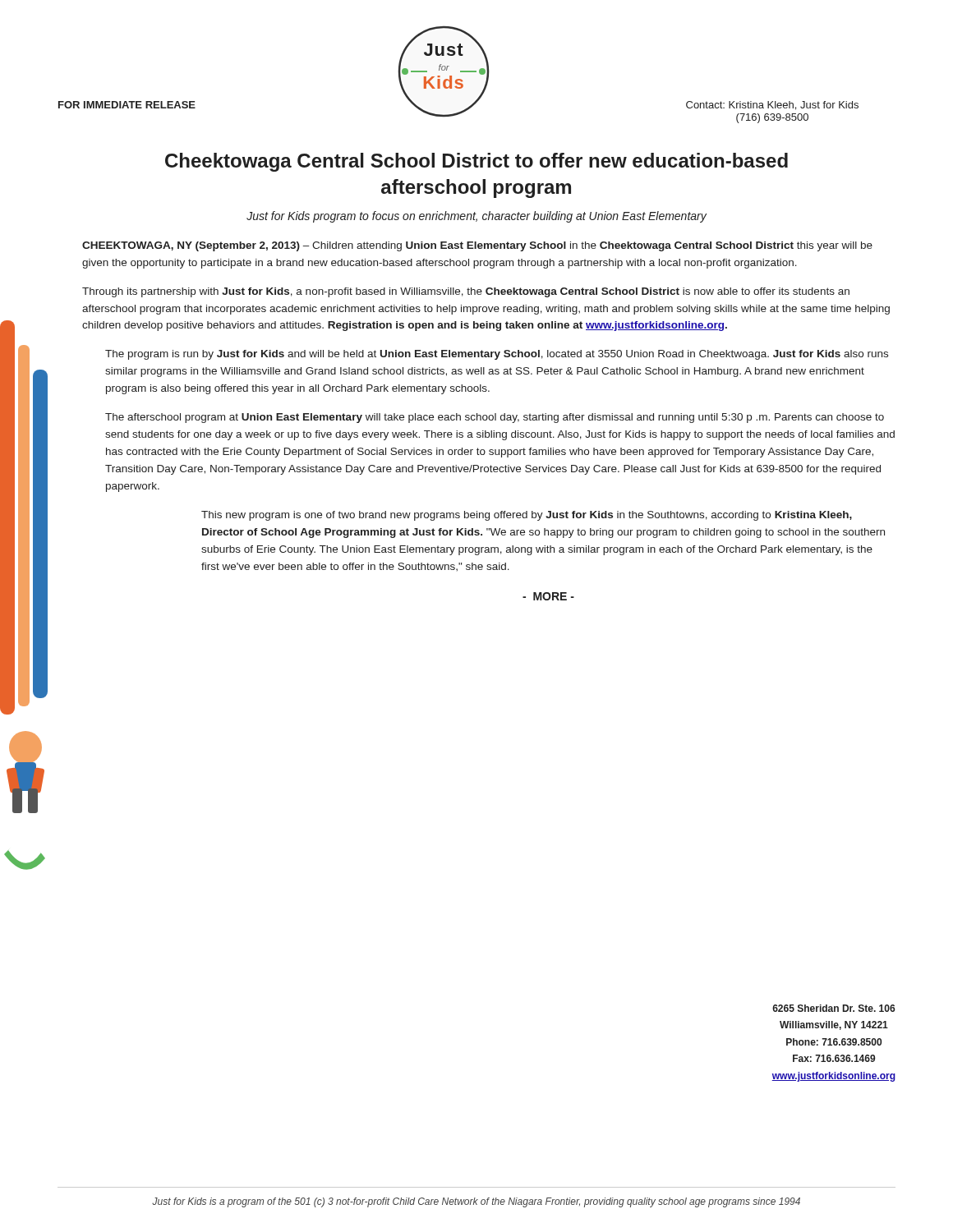Select the text block that reads "The afterschool program at"
The width and height of the screenshot is (953, 1232).
click(500, 451)
